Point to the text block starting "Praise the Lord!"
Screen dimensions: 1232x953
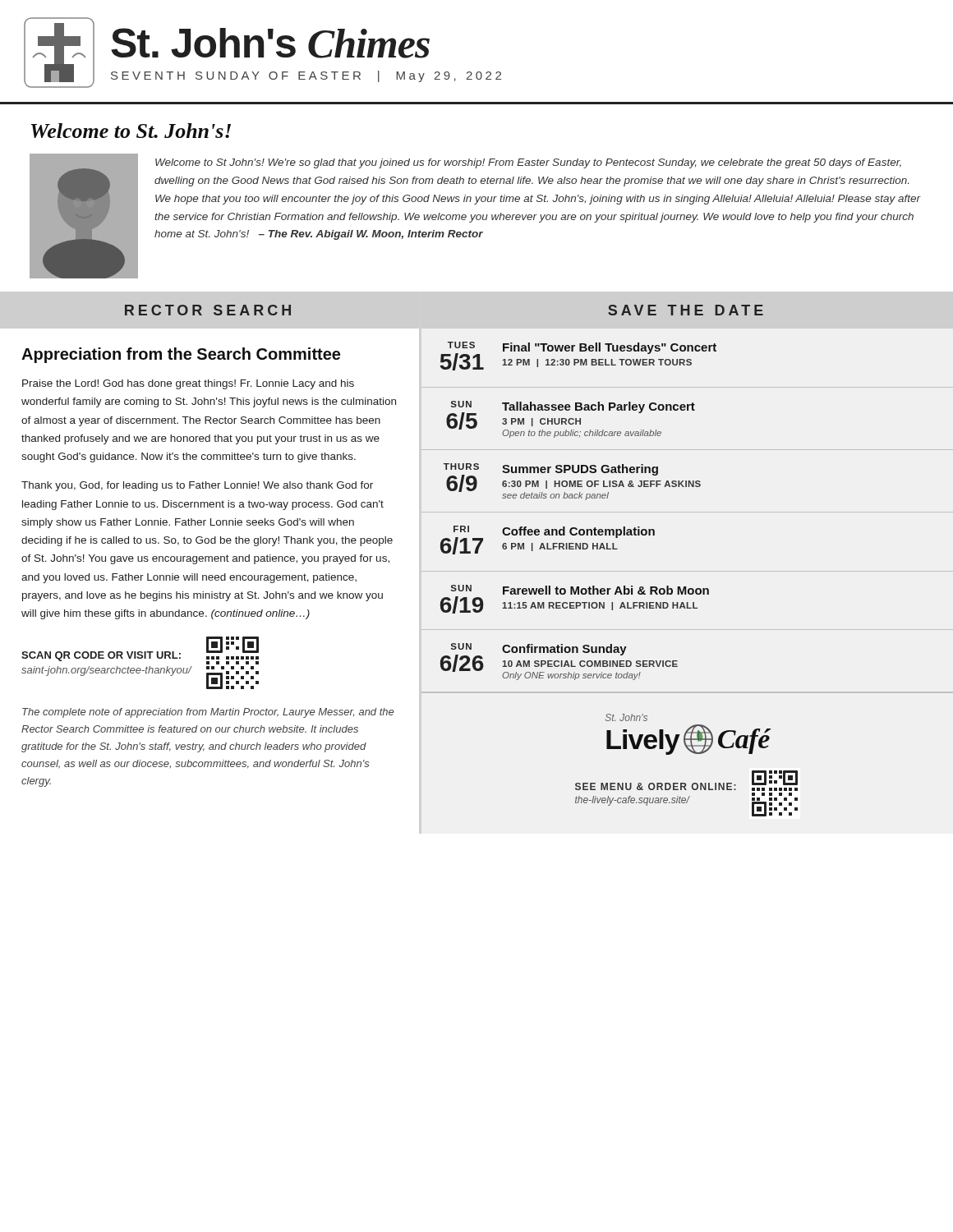[209, 420]
